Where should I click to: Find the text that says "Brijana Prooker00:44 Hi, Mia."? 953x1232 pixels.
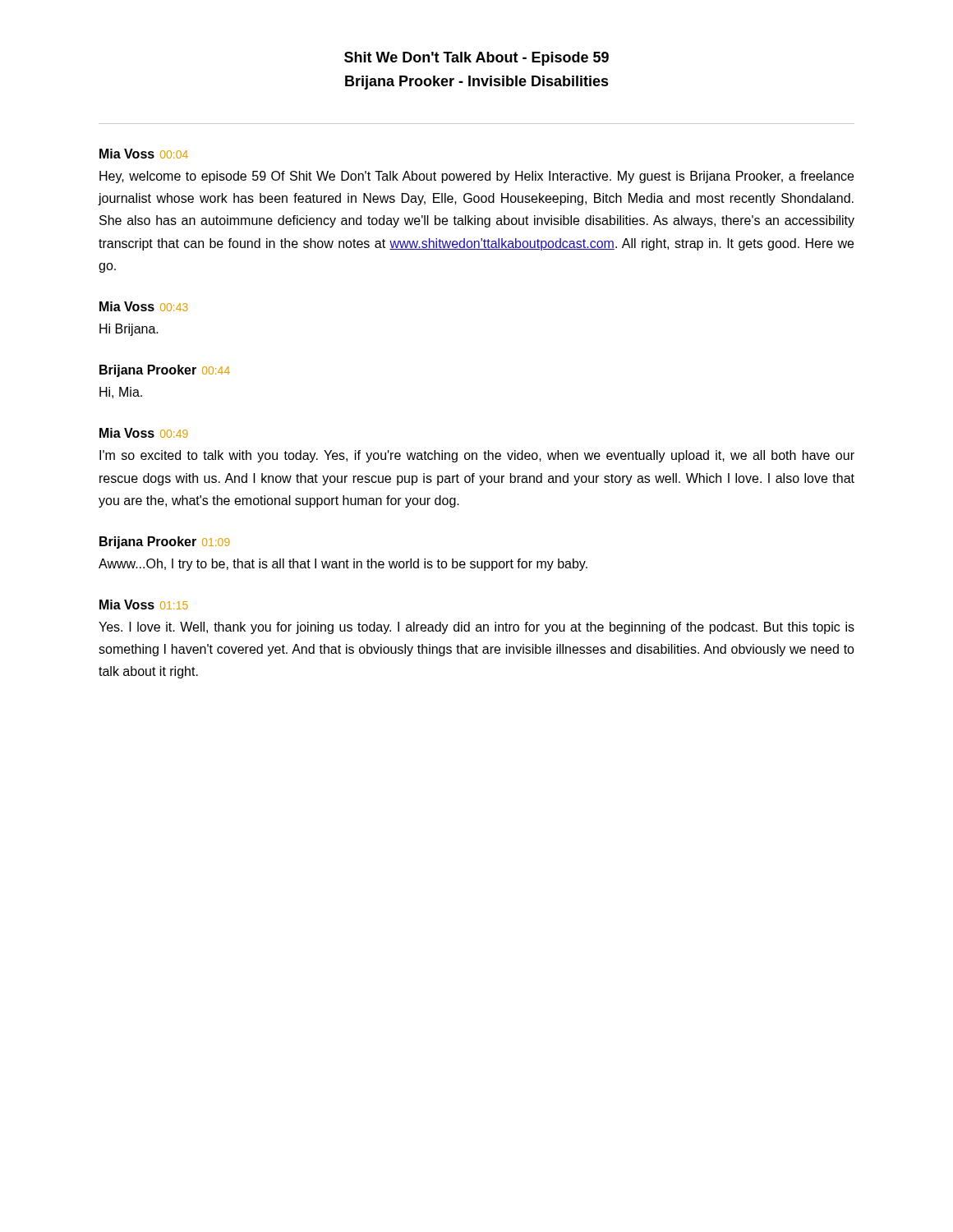coord(165,371)
